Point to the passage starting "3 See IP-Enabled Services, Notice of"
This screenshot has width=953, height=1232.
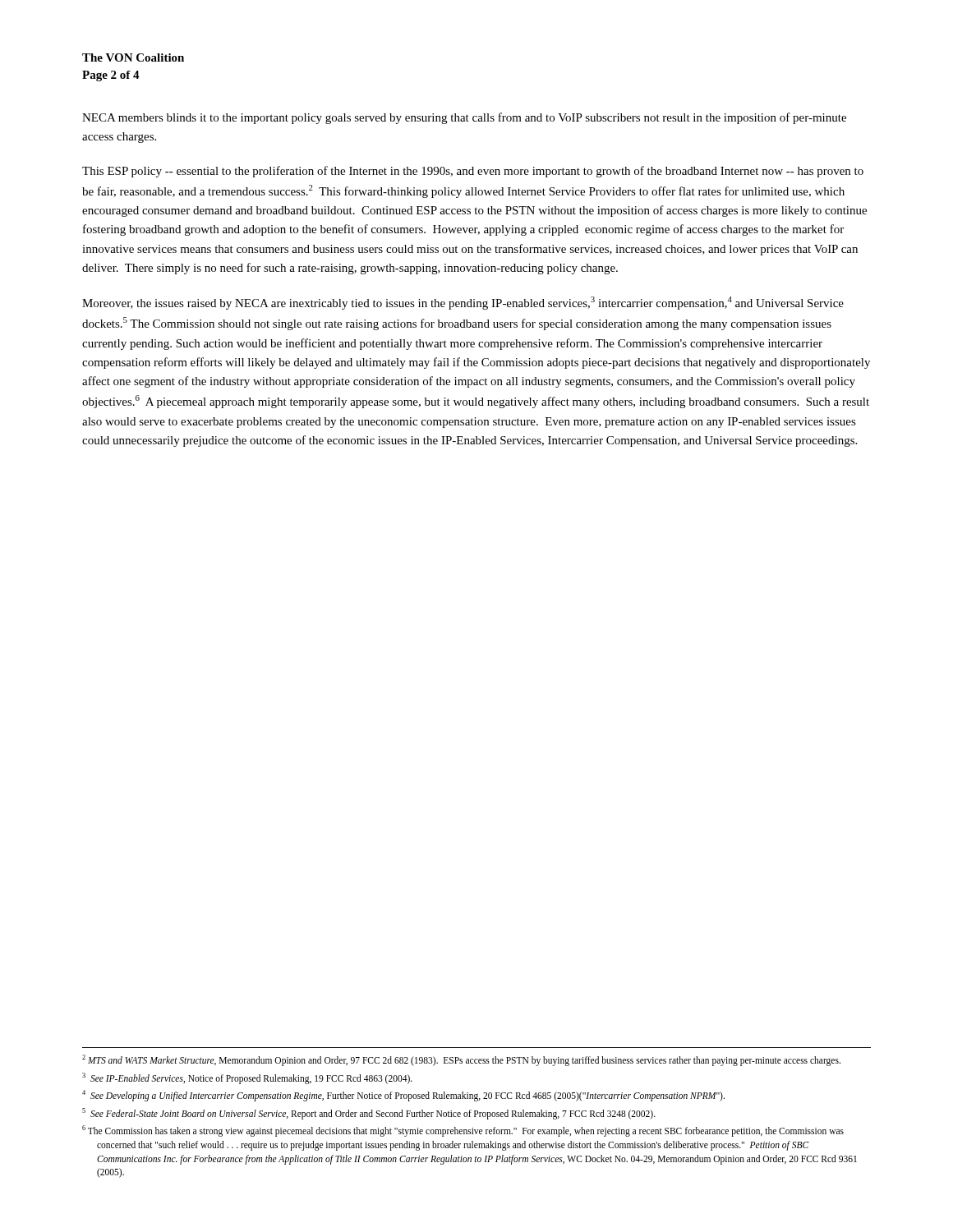click(x=247, y=1078)
